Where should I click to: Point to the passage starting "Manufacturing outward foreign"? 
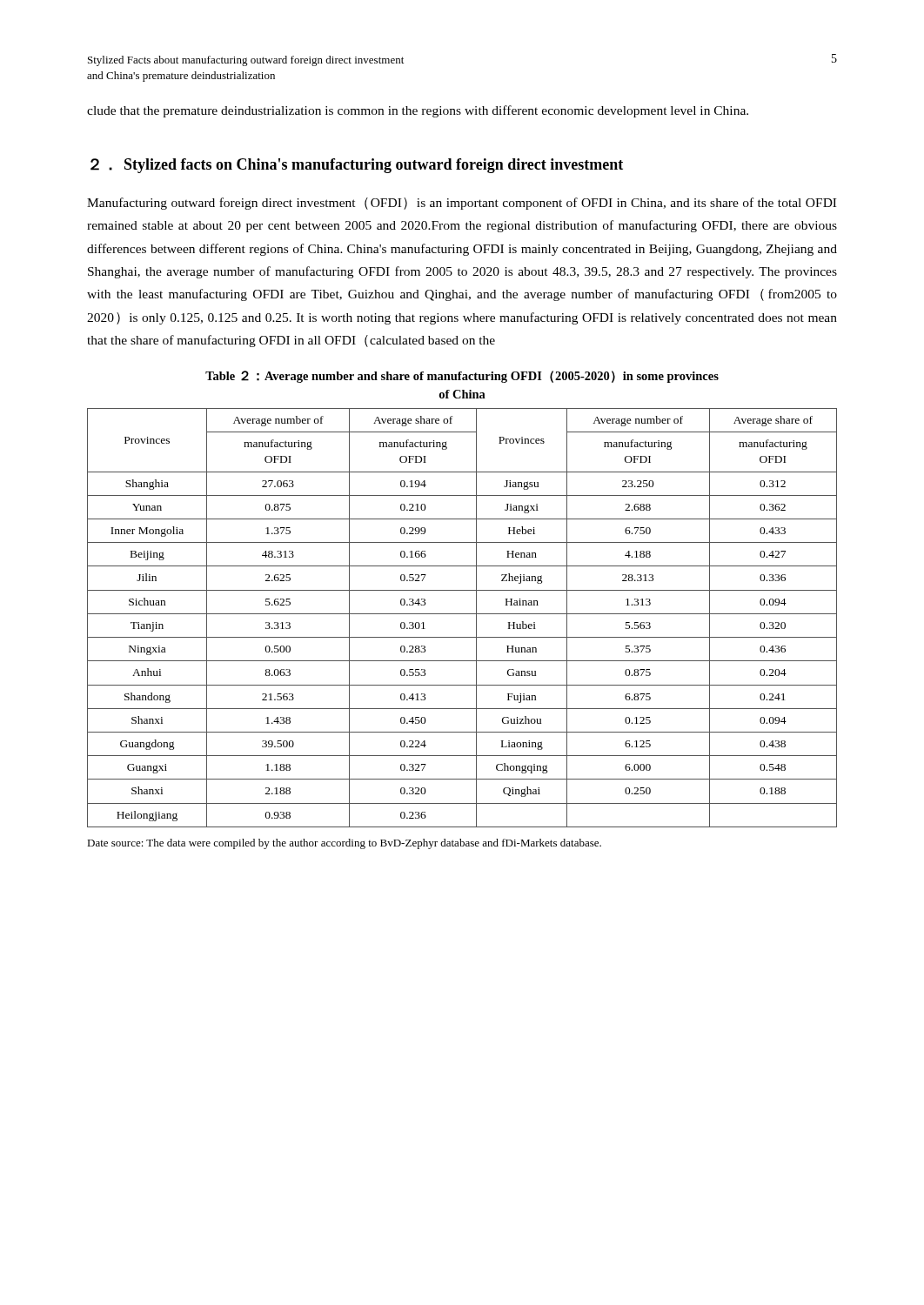click(x=462, y=271)
